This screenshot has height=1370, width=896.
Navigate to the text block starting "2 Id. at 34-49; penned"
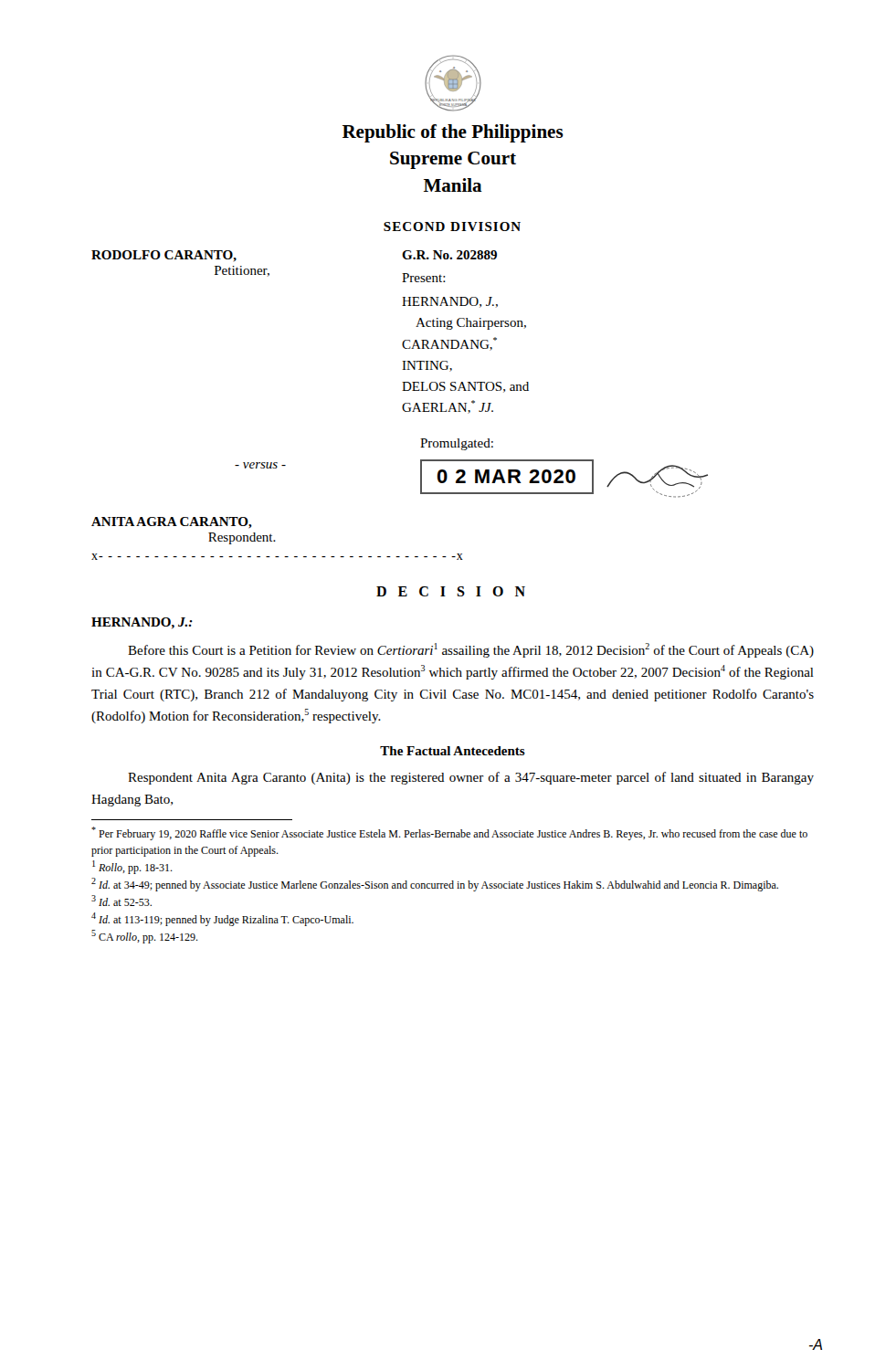(435, 885)
